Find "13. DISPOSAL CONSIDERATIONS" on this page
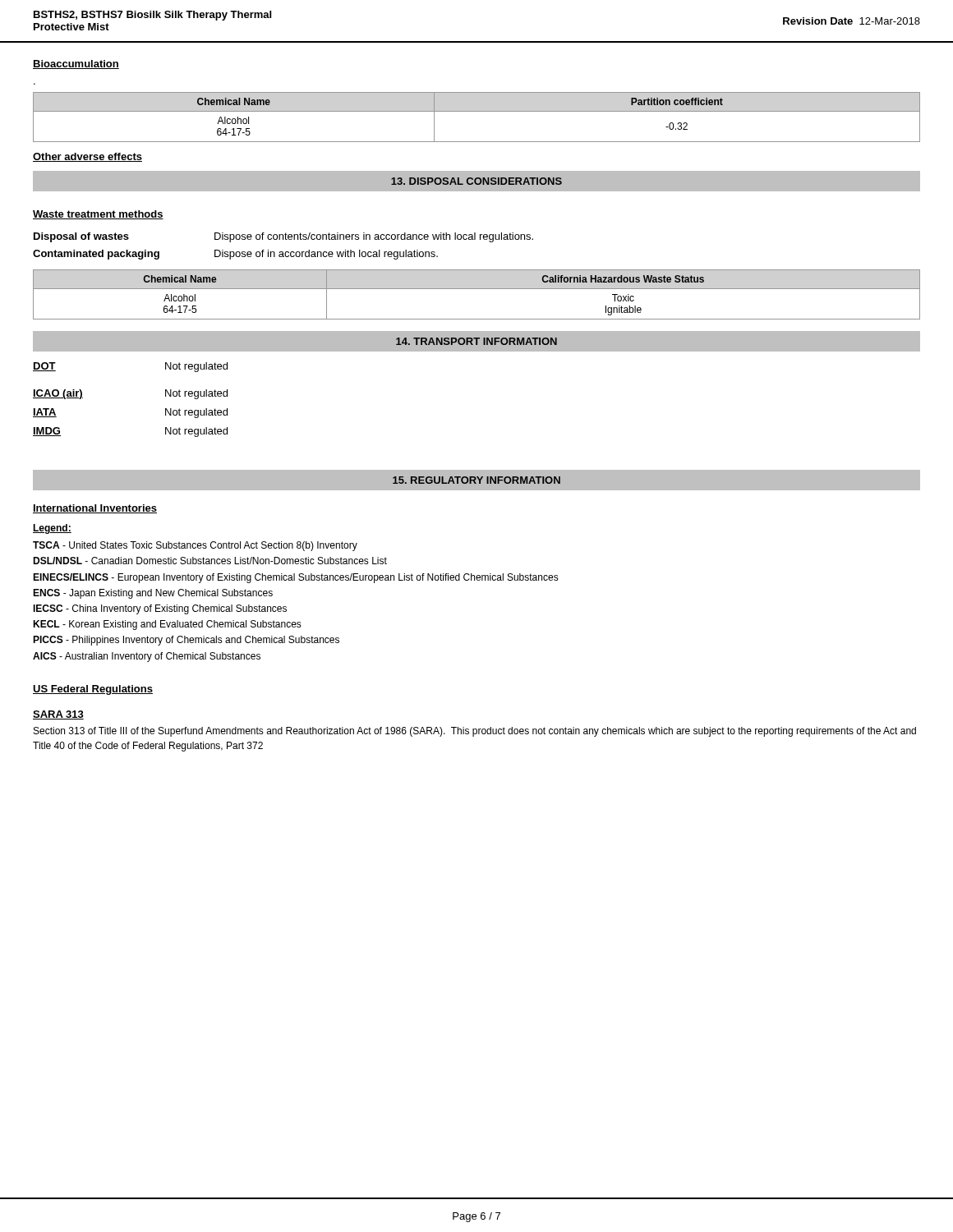953x1232 pixels. pos(476,181)
